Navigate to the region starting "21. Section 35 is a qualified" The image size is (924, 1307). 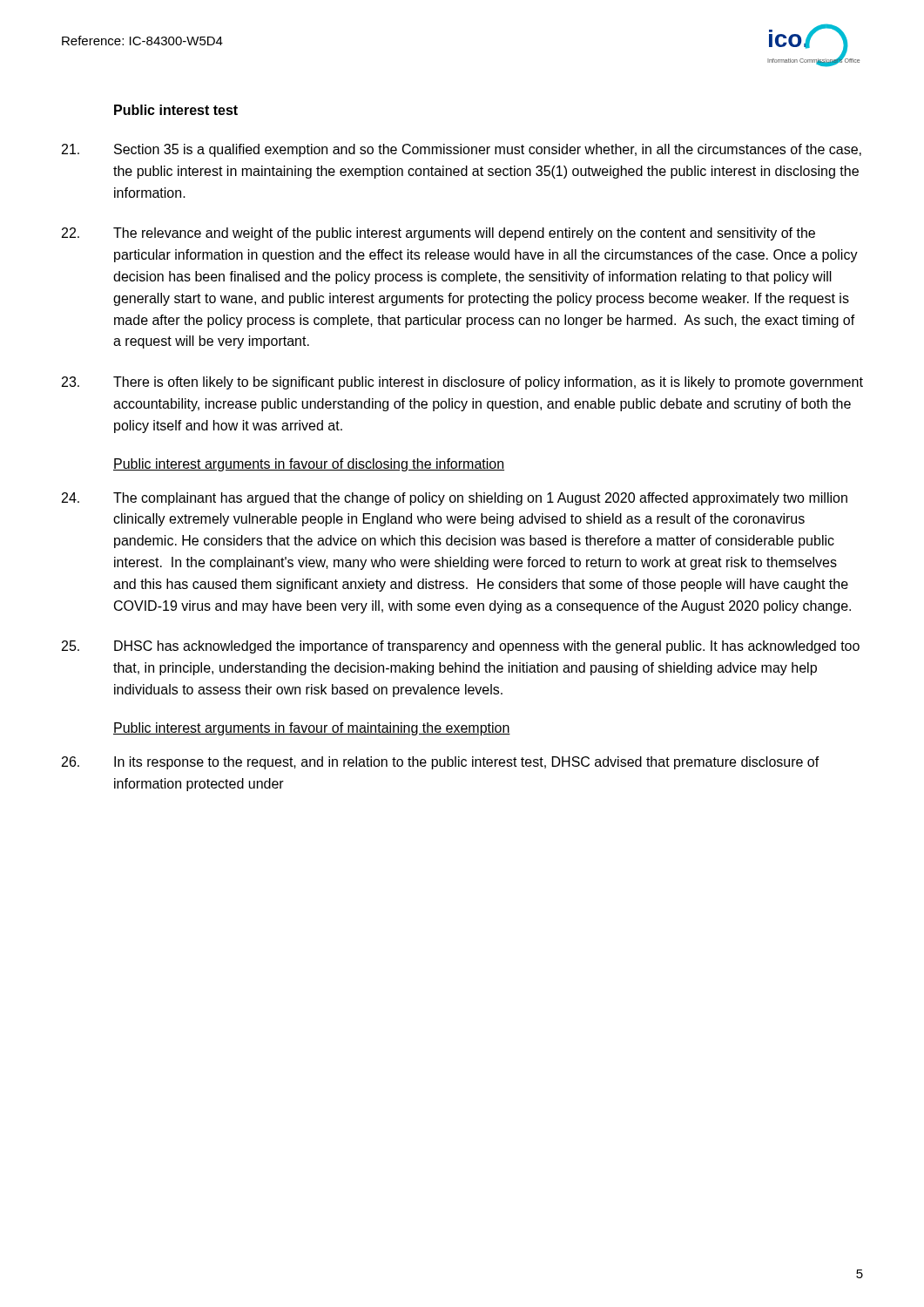462,172
